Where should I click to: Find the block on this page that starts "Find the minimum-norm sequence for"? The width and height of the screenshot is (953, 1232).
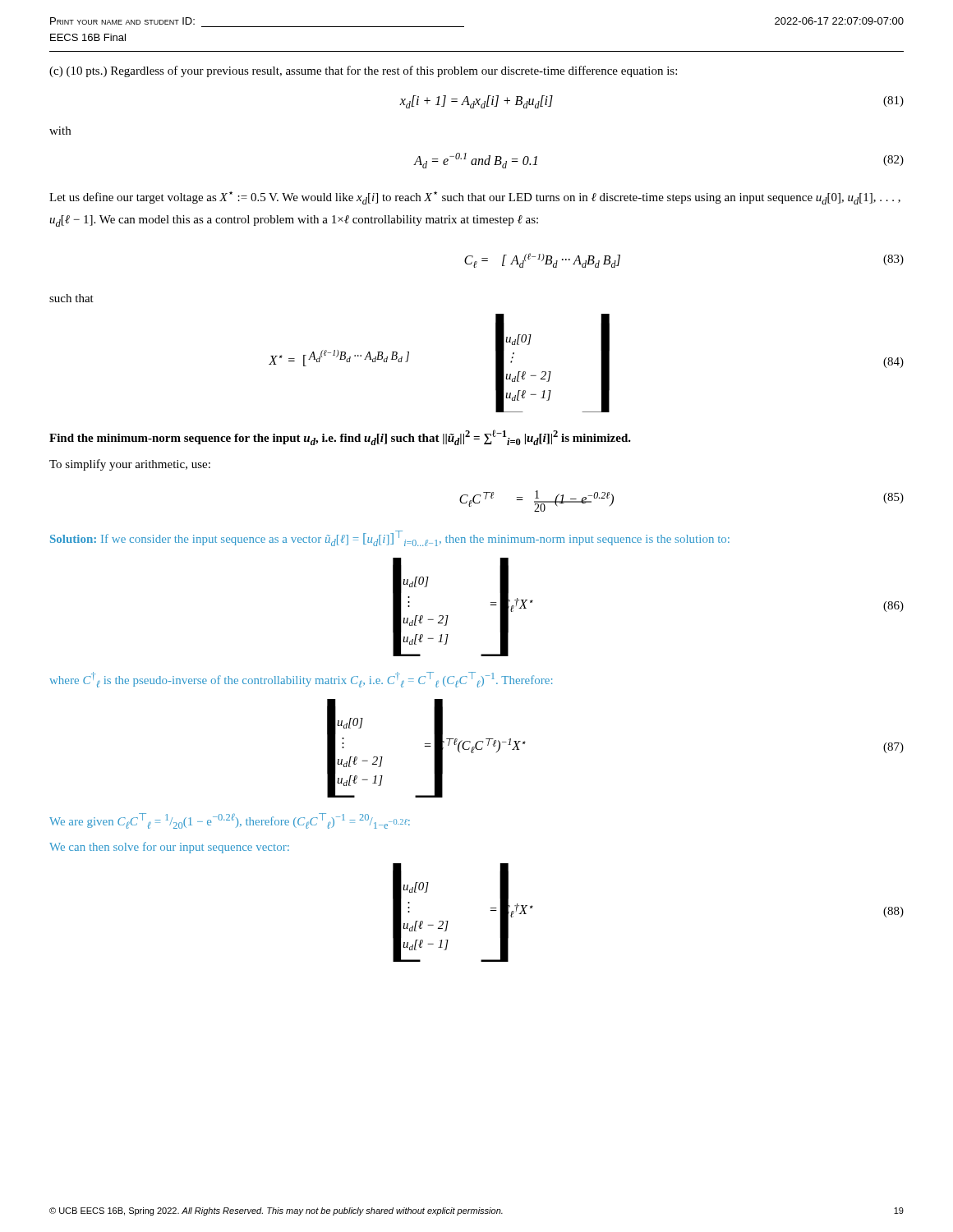click(x=340, y=438)
